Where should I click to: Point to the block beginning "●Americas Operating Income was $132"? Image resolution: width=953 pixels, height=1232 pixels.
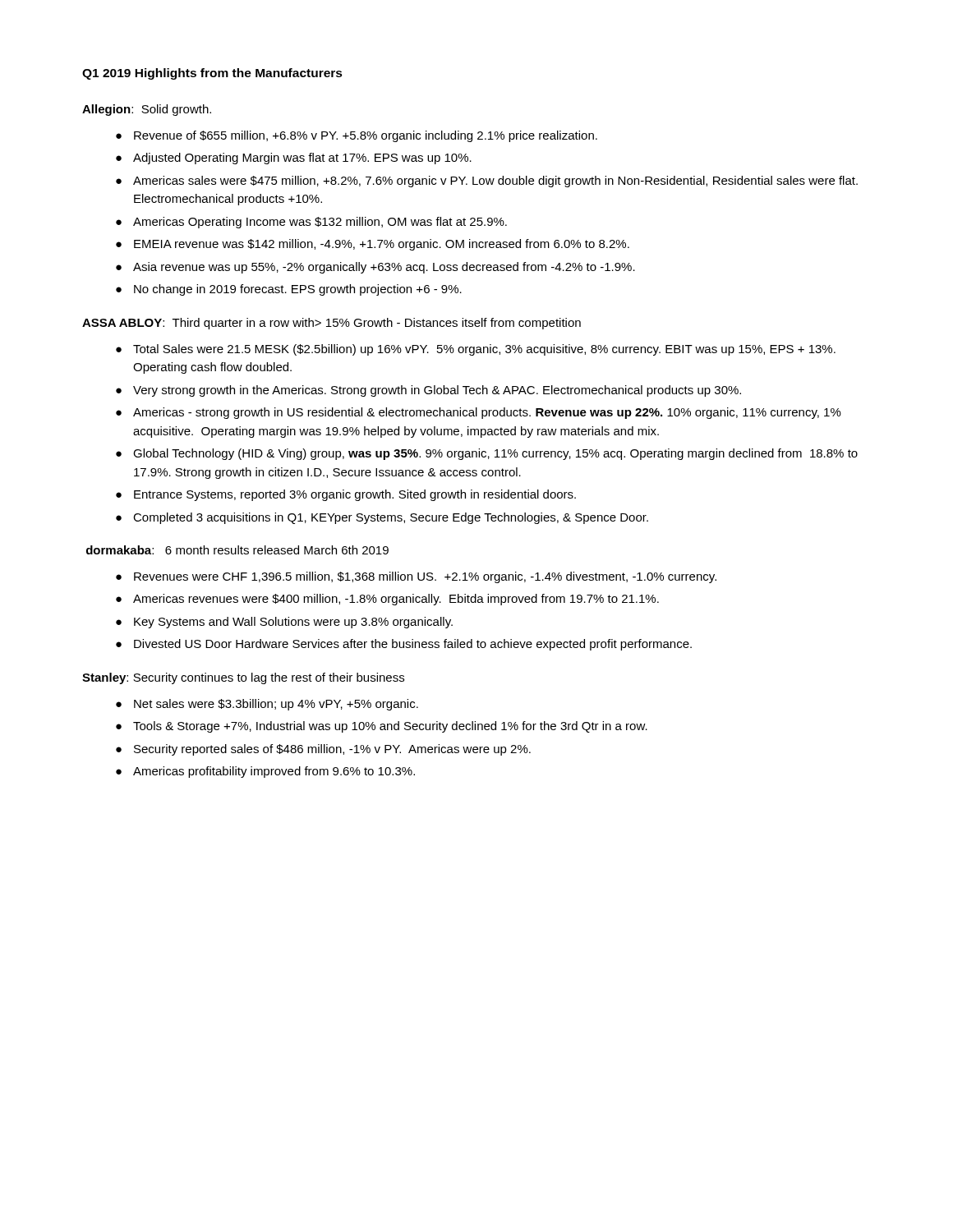tap(493, 222)
